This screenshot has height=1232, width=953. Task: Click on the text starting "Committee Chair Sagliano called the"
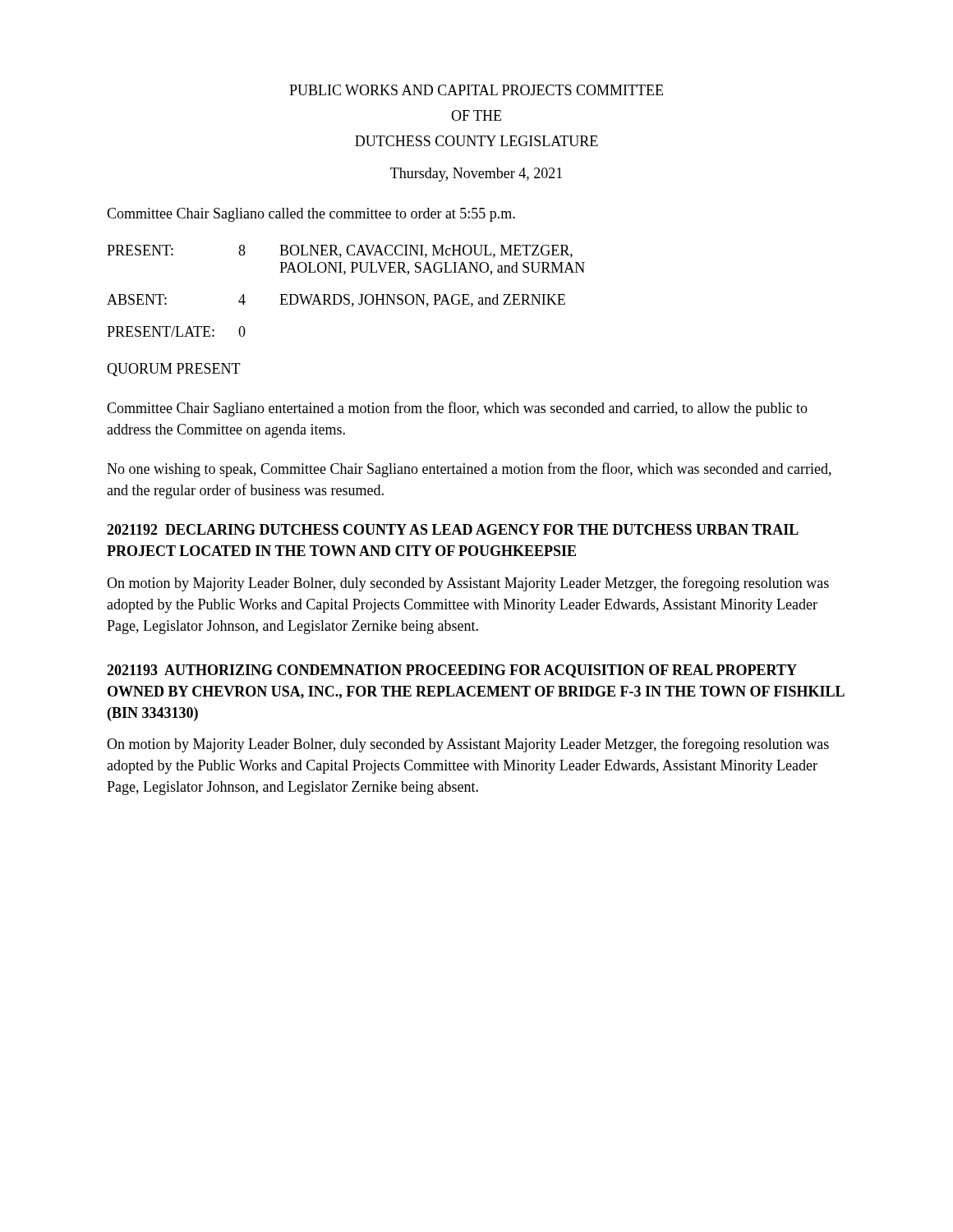point(311,214)
